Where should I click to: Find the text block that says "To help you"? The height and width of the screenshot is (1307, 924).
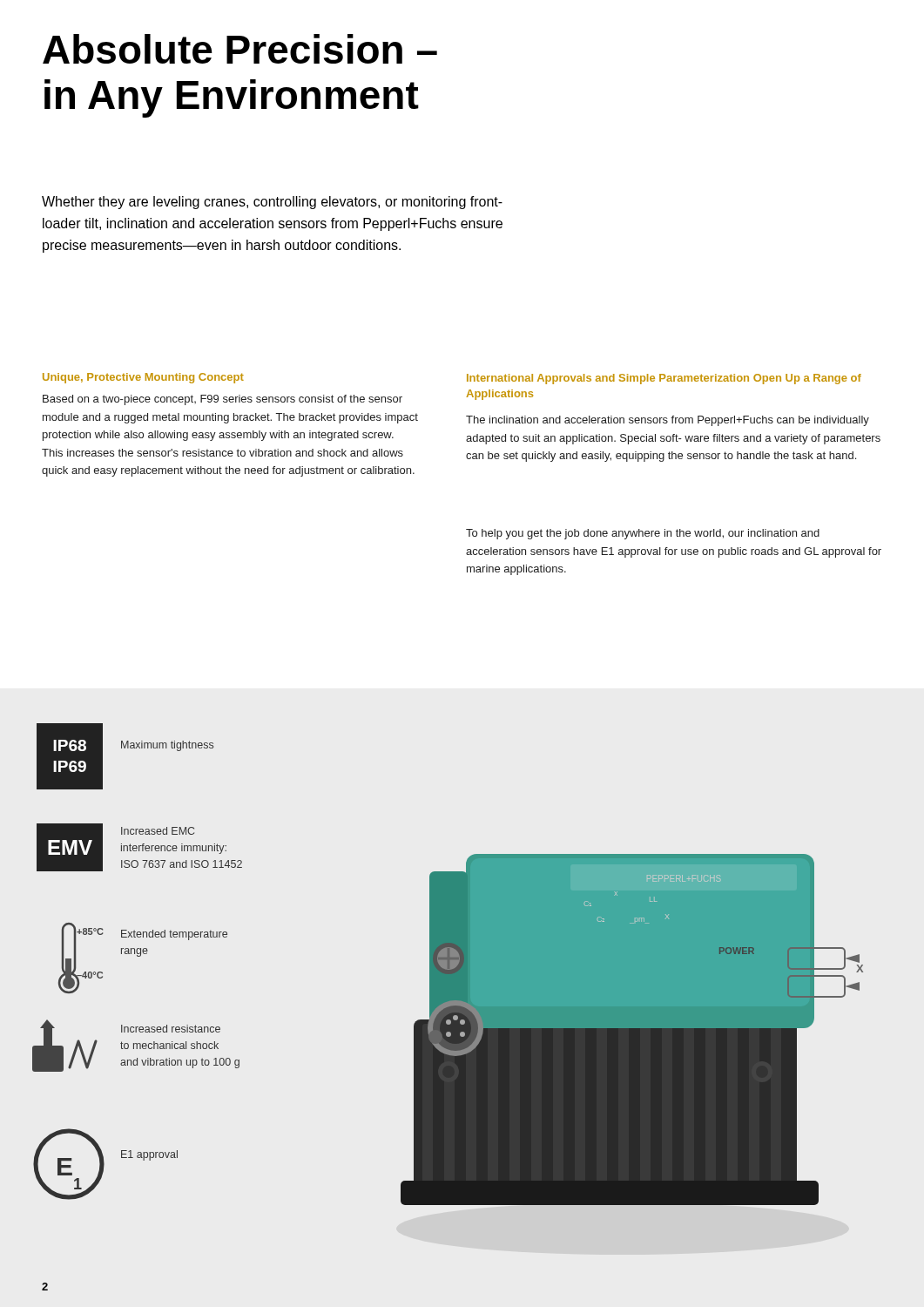pos(674,551)
